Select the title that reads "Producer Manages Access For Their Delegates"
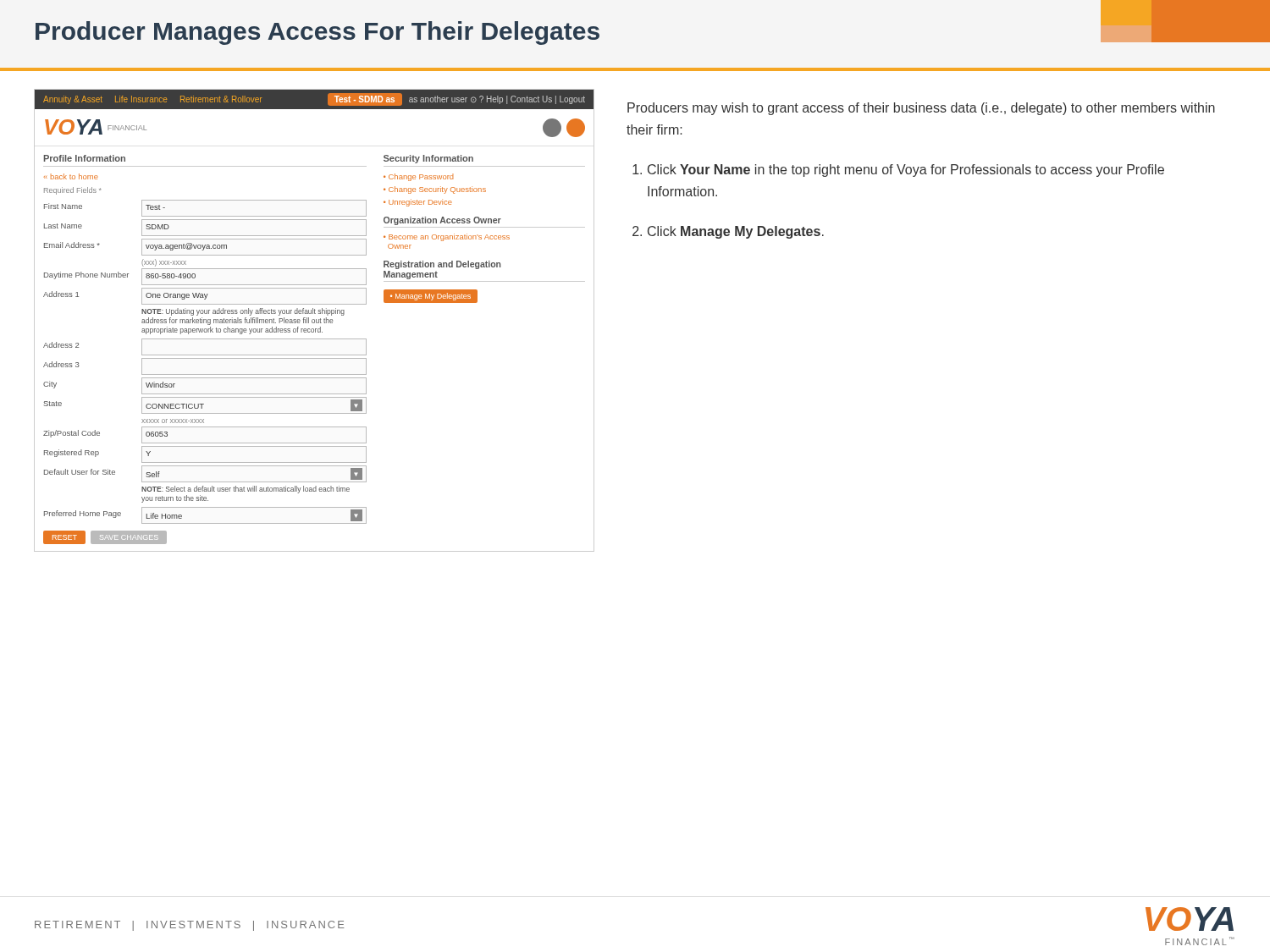This screenshot has height=952, width=1270. pyautogui.click(x=317, y=31)
